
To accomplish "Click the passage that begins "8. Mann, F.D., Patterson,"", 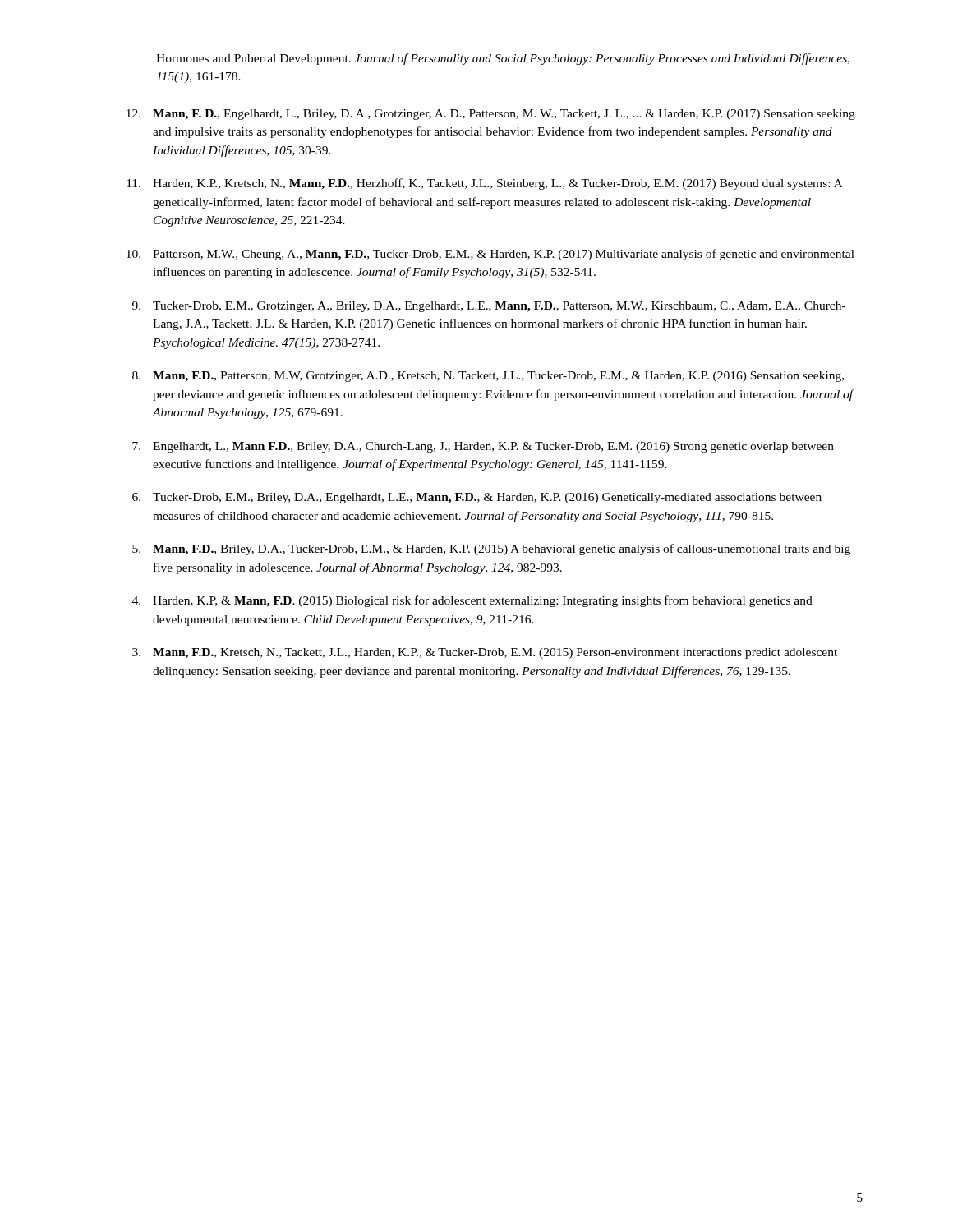I will [x=485, y=394].
